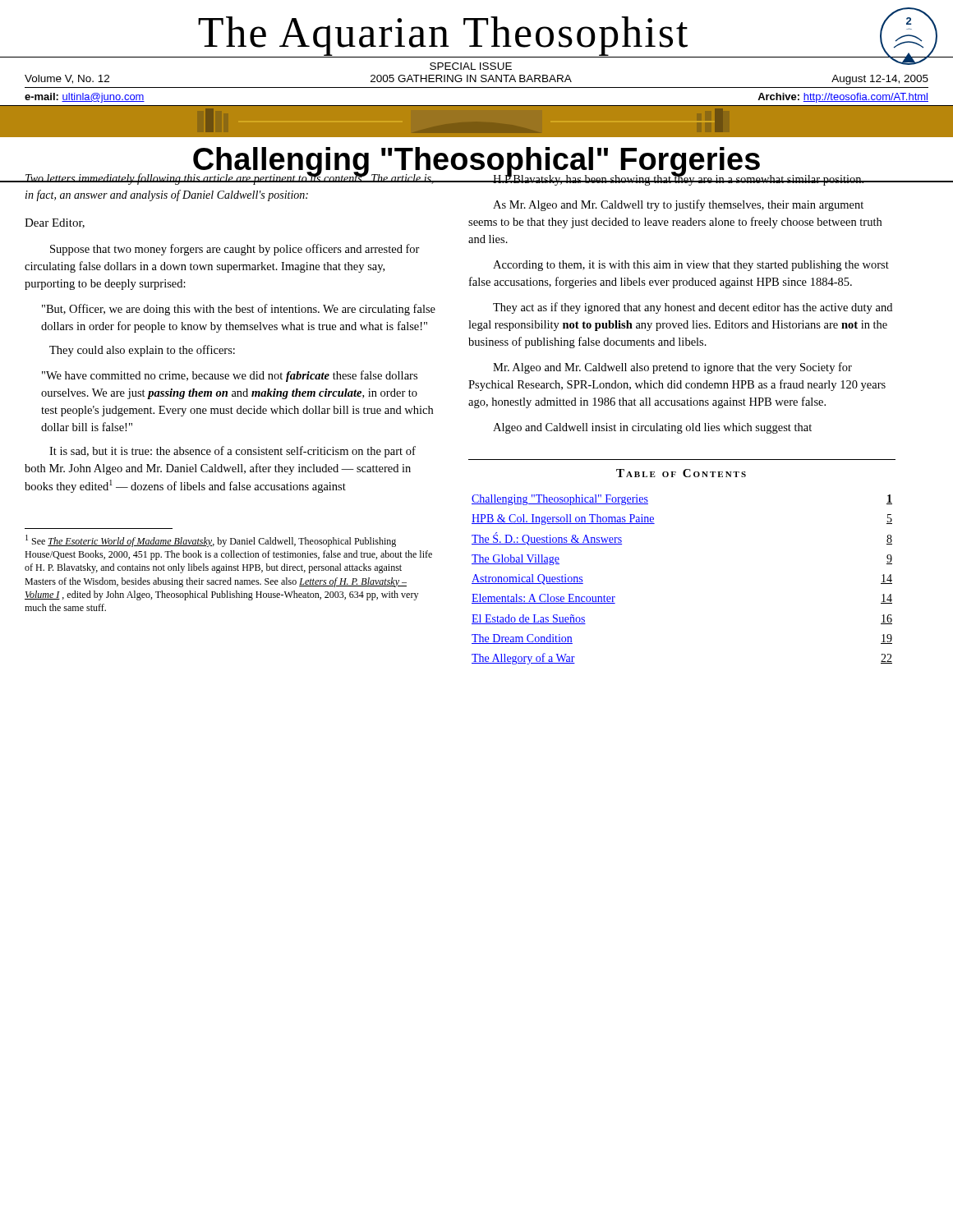Viewport: 953px width, 1232px height.
Task: Click on the text block that reads "According to them, it is"
Action: tap(678, 273)
